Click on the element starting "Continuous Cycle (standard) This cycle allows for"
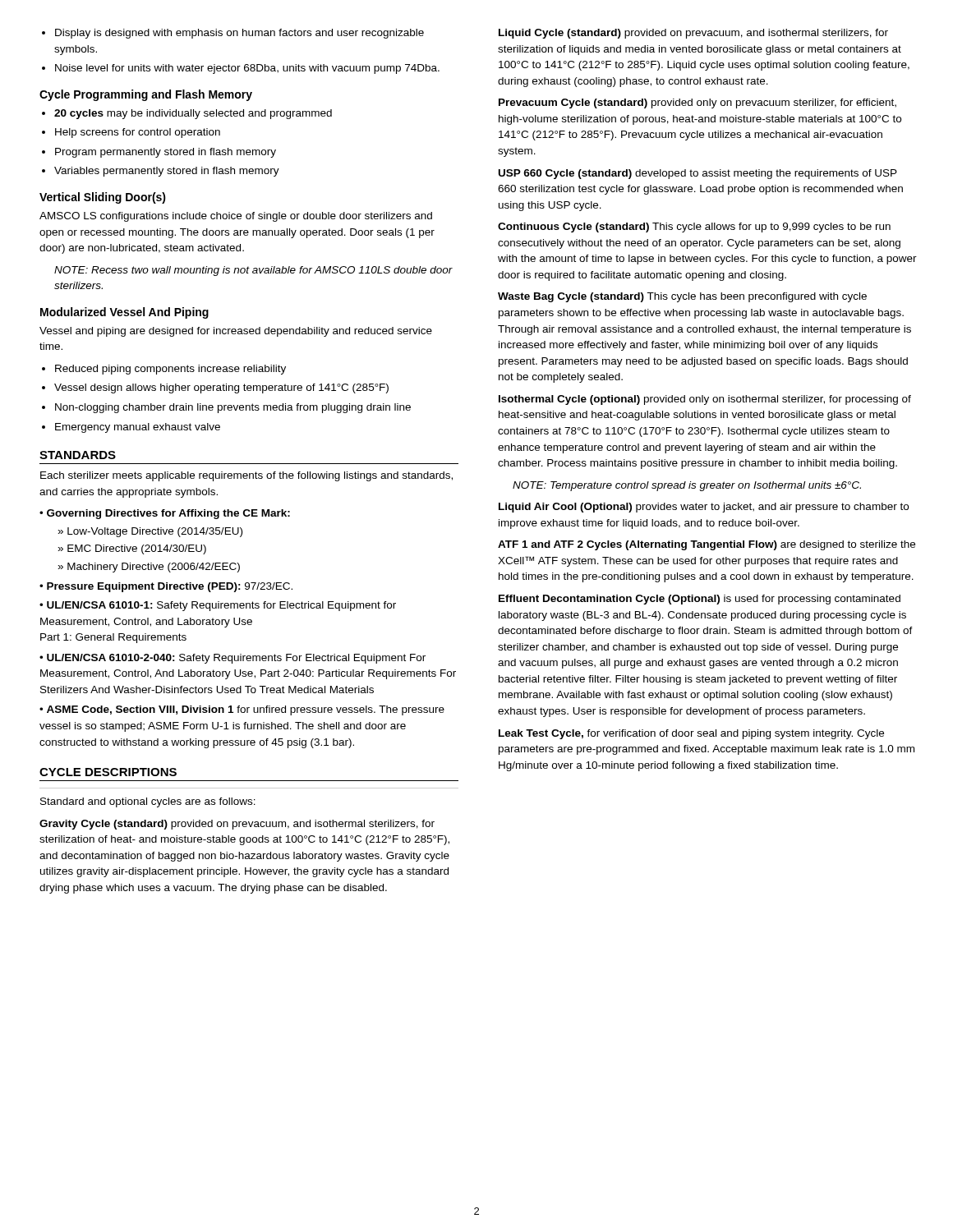 707,251
